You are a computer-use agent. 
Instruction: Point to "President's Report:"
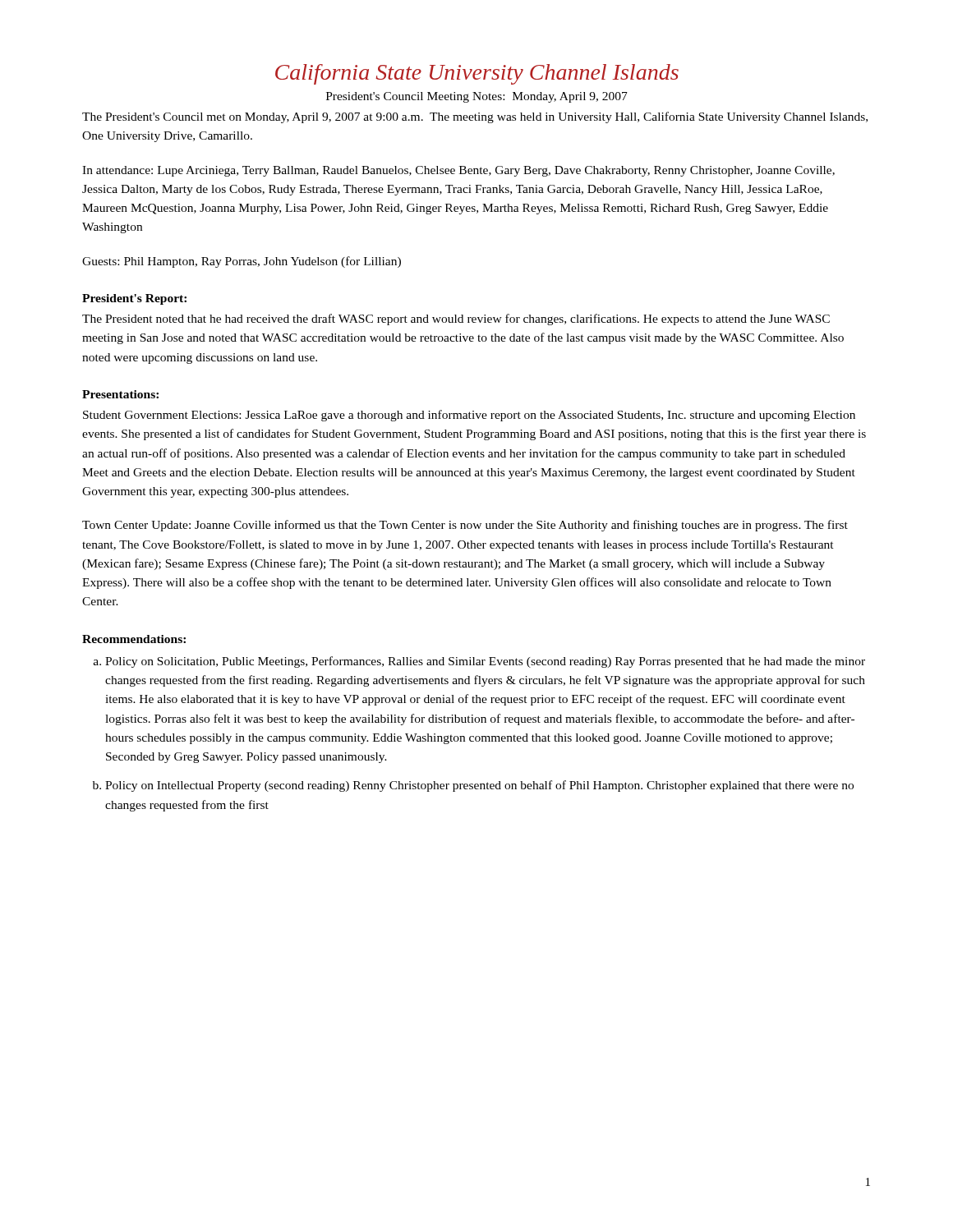tap(135, 298)
